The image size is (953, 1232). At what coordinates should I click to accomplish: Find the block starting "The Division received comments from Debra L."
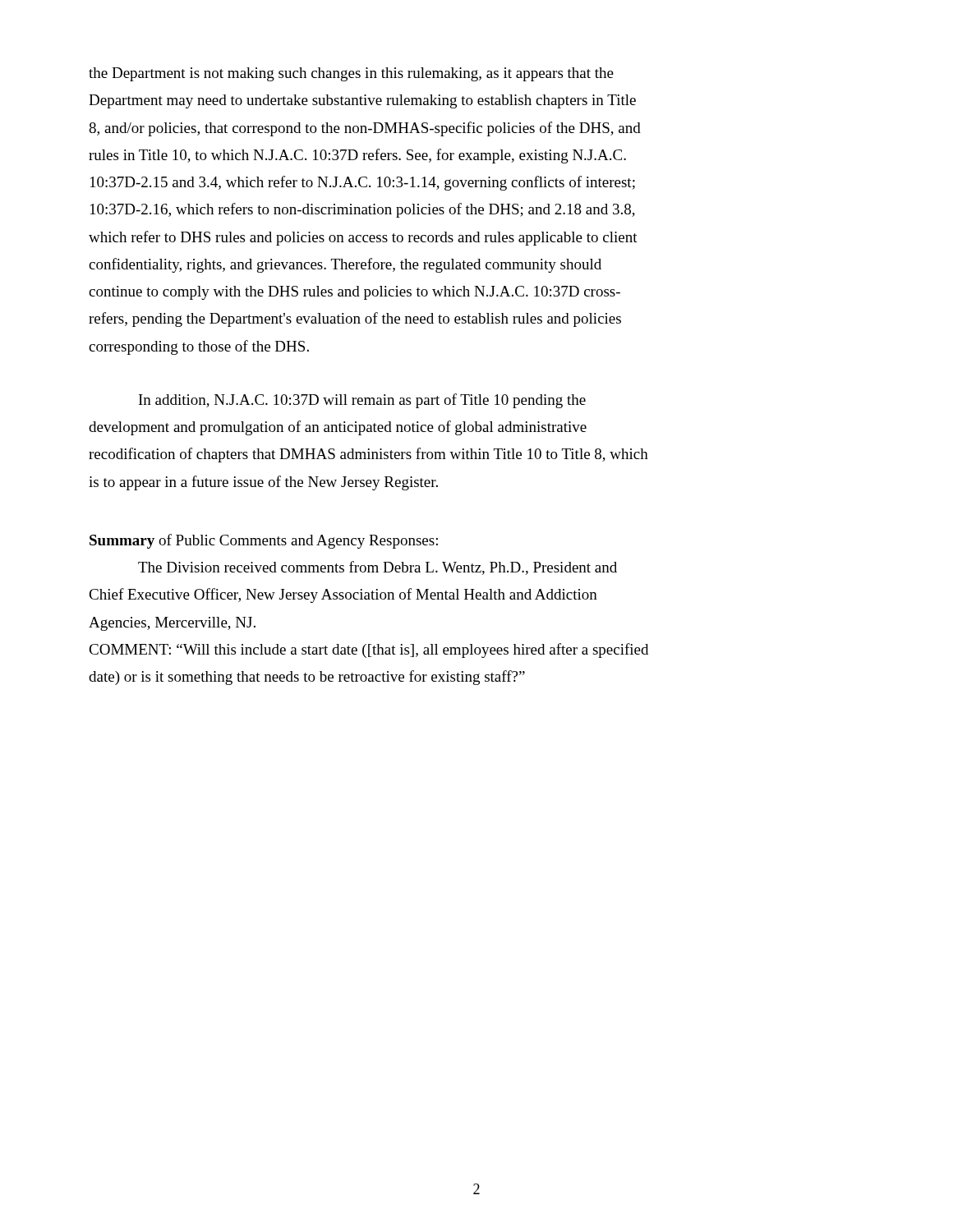(476, 595)
